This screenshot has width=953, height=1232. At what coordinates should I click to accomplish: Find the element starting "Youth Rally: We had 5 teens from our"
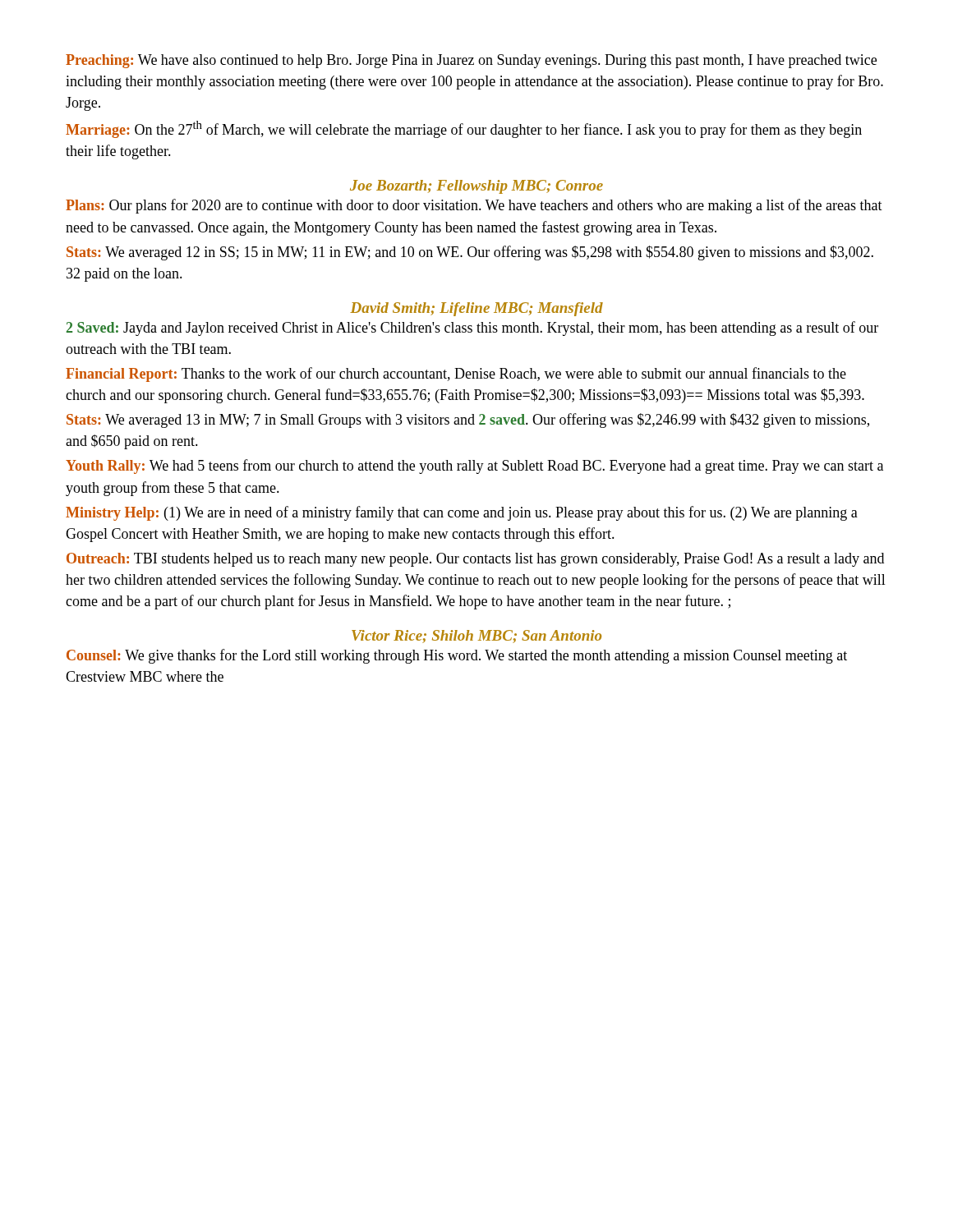[476, 477]
